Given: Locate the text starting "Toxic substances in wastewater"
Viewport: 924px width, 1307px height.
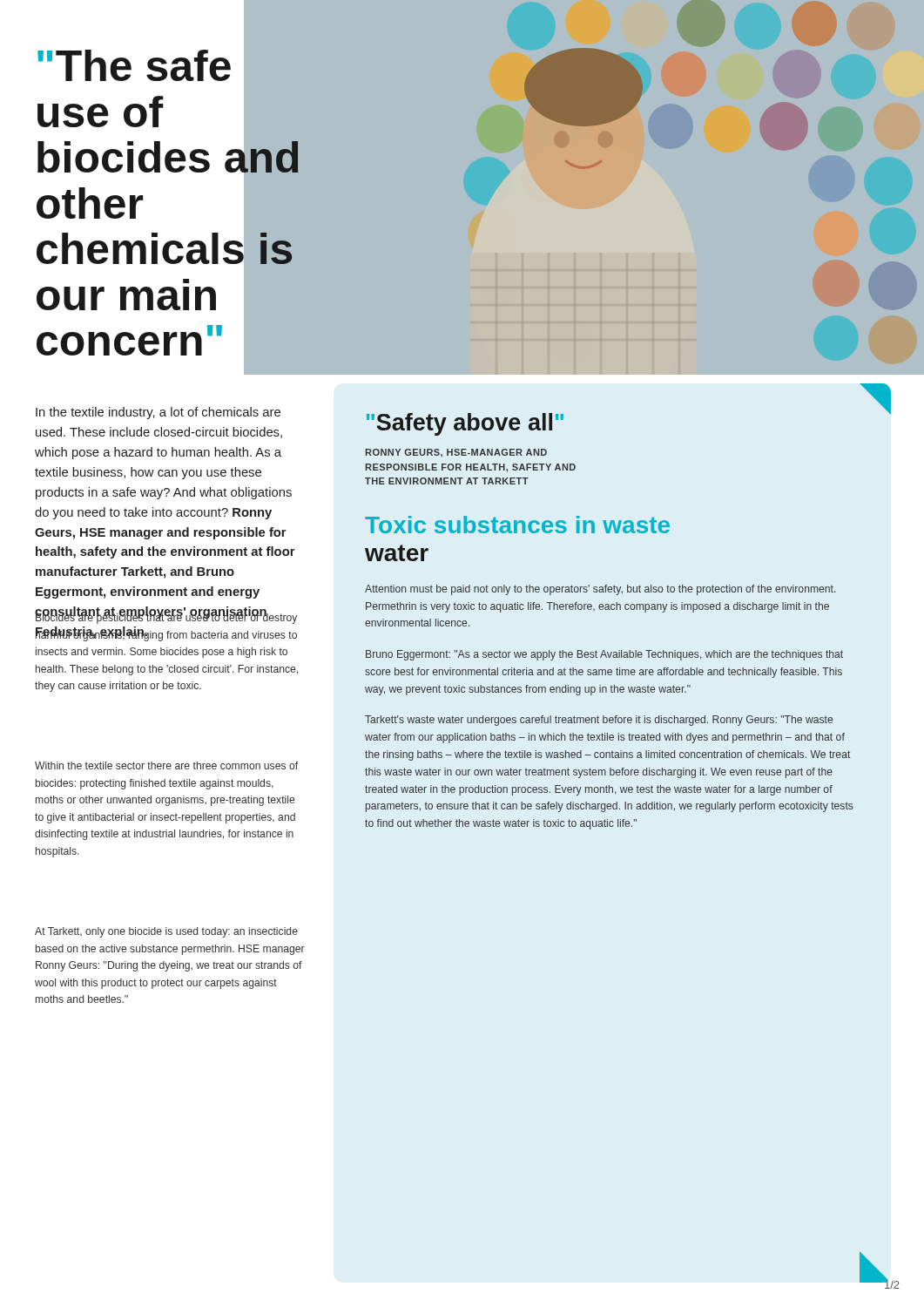Looking at the screenshot, I should (x=518, y=539).
